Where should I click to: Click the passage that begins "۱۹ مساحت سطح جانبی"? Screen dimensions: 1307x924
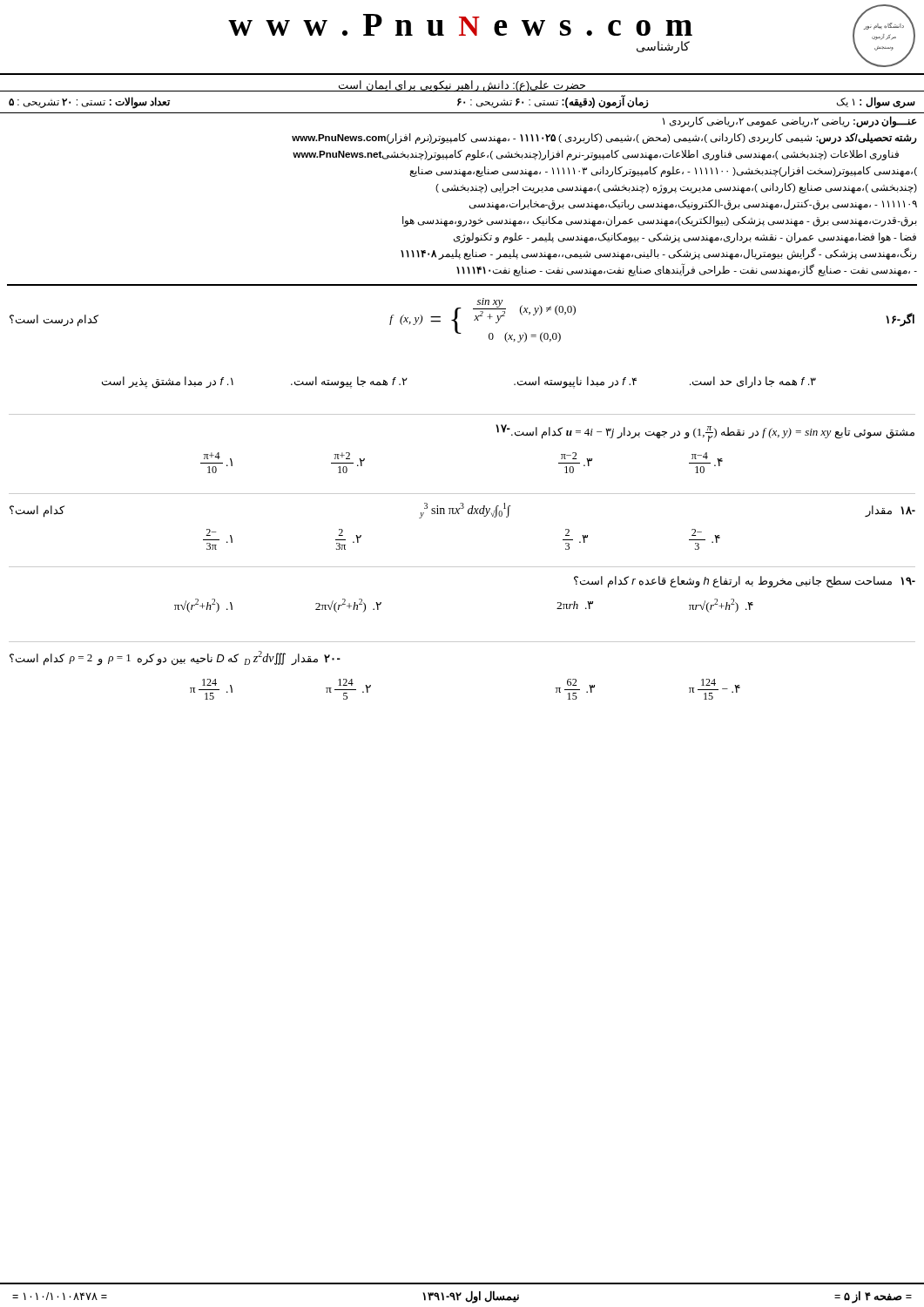click(x=745, y=582)
